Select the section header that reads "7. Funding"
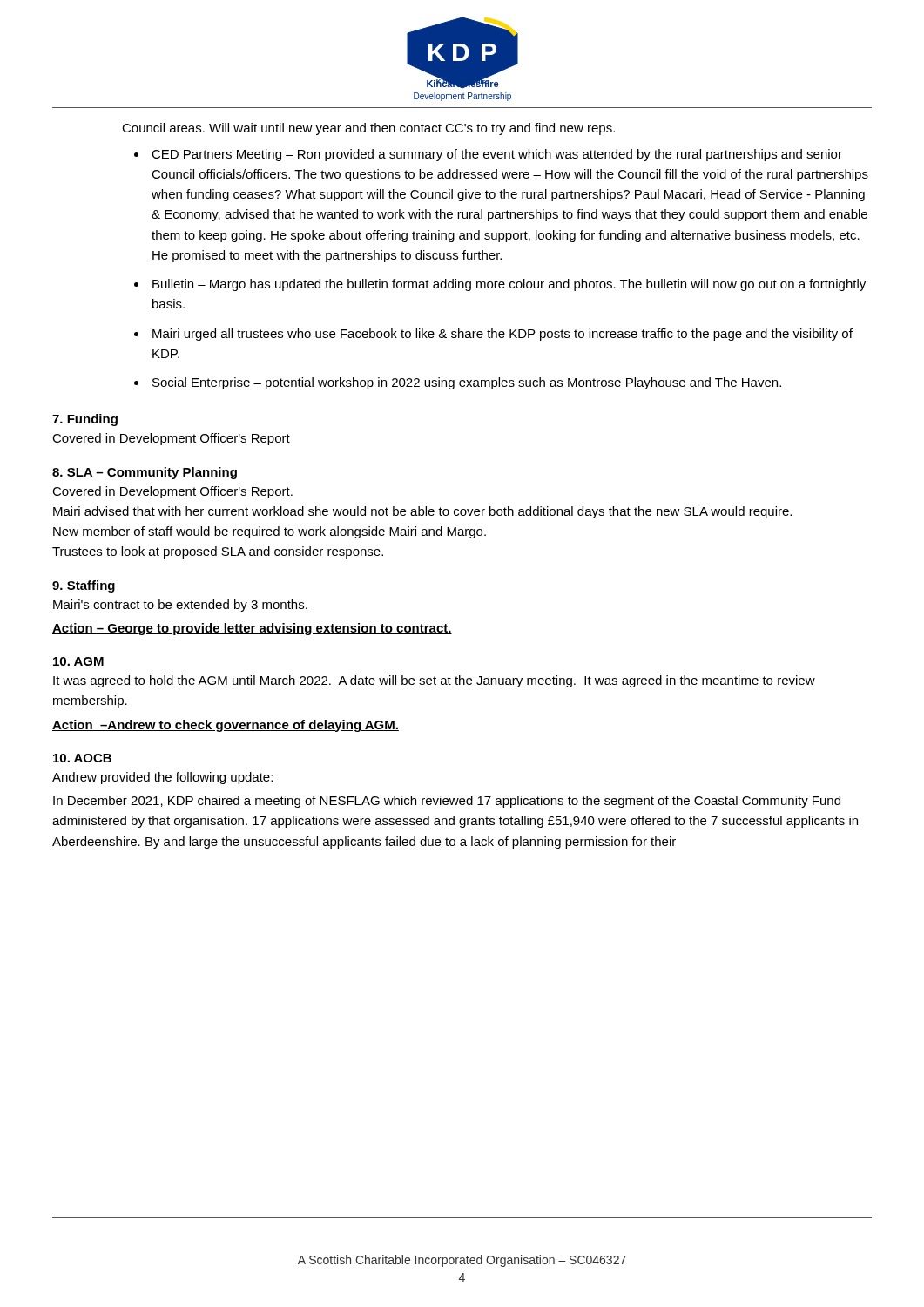The height and width of the screenshot is (1307, 924). pyautogui.click(x=85, y=419)
